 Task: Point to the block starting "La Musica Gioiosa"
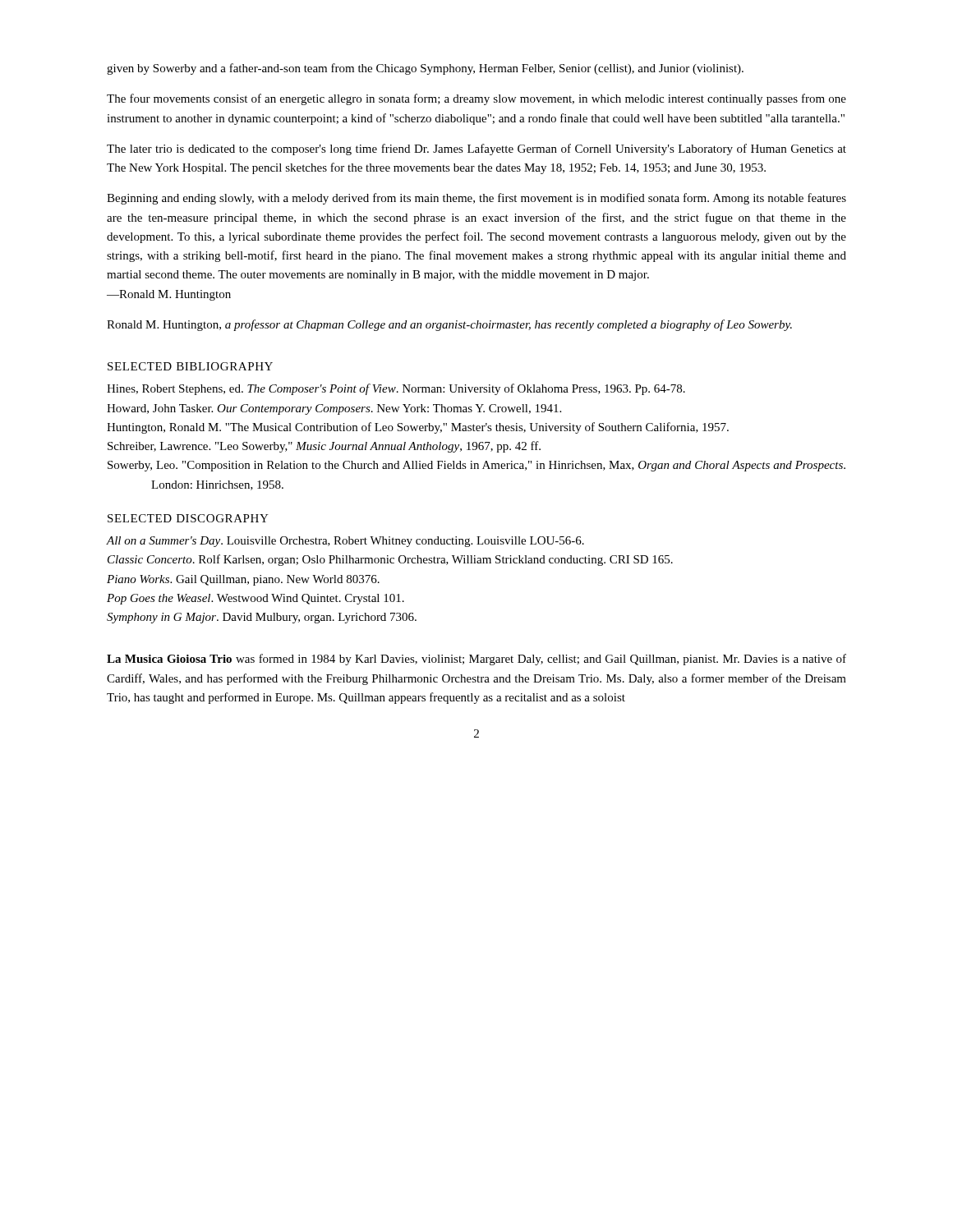pyautogui.click(x=476, y=679)
